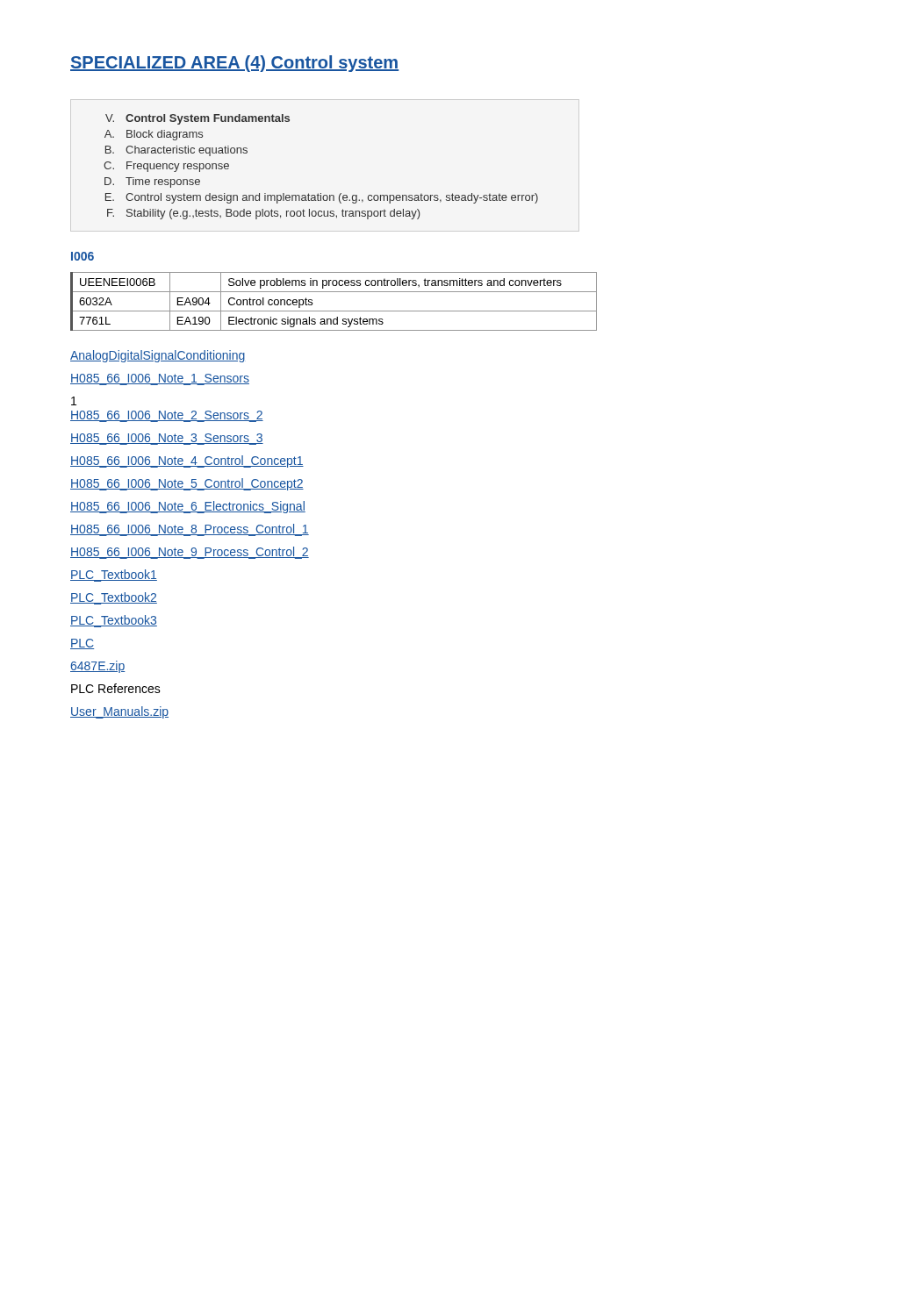
Task: Point to "H085_66_I006_Note_1_Sensors 1"
Action: coord(160,379)
